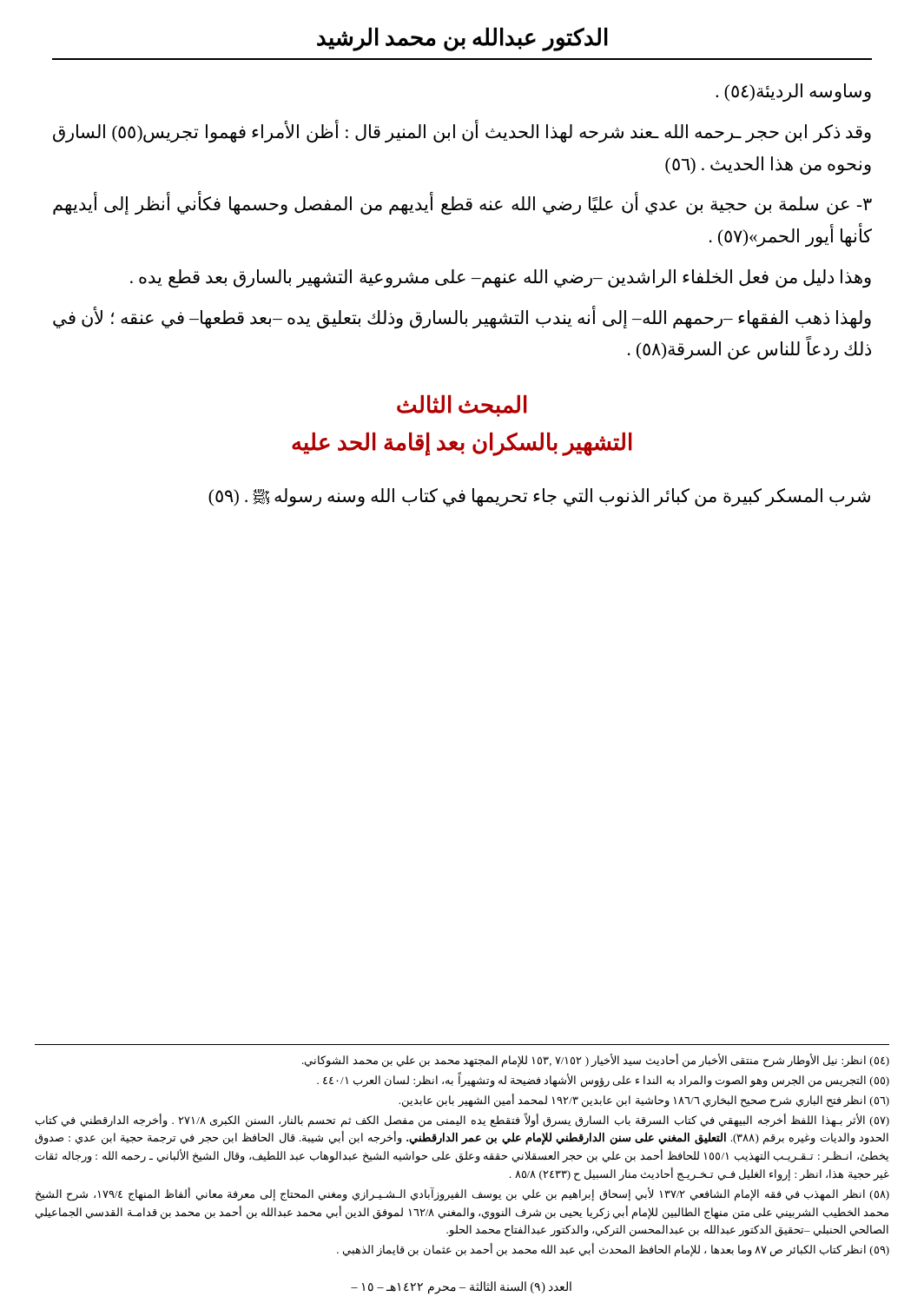This screenshot has height=1303, width=924.
Task: Locate the text block with the text "وقد ذكر ابن حجر ـرحمه الله ـعند شرحه"
Action: 462,148
